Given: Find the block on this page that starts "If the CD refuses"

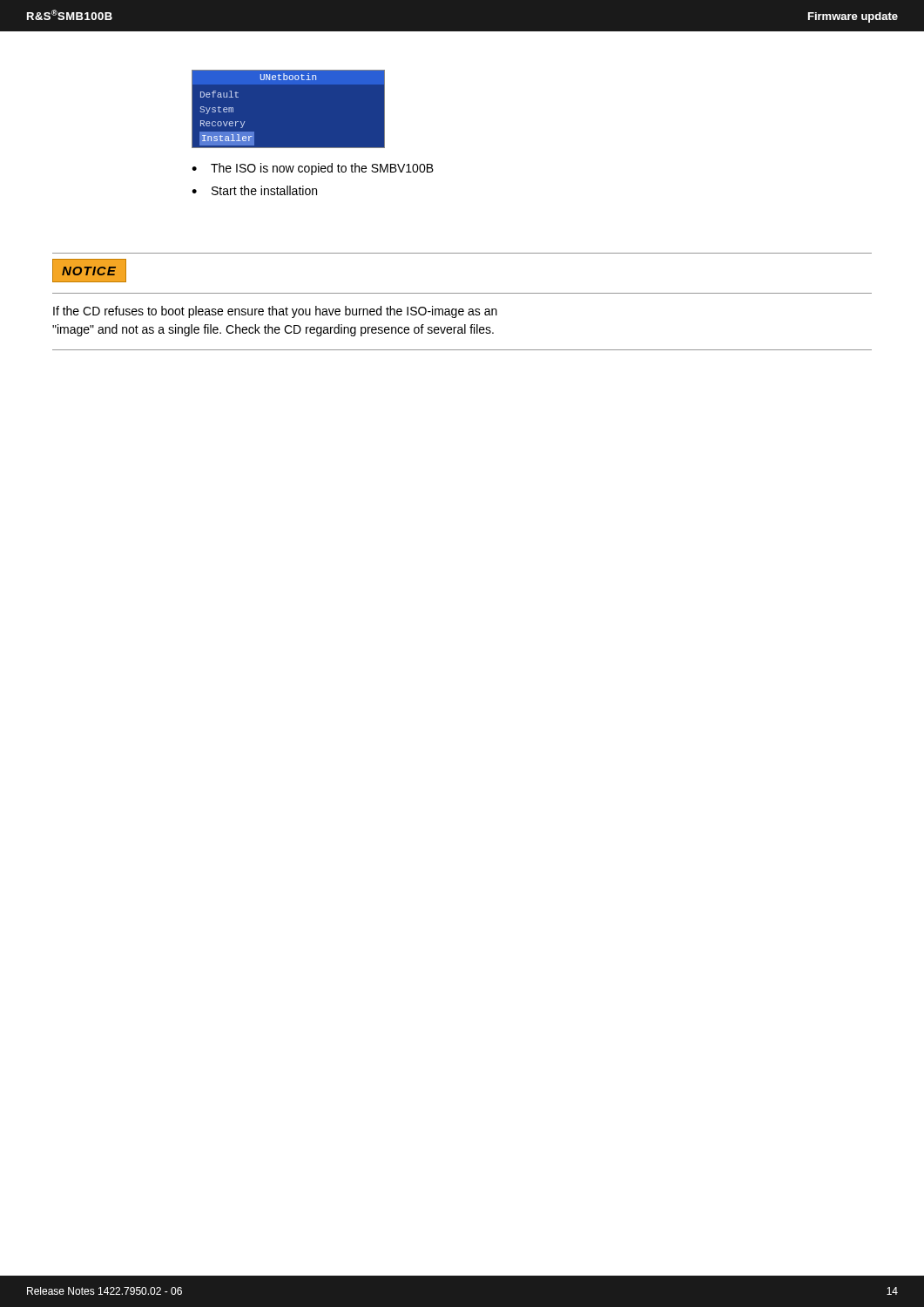Looking at the screenshot, I should (x=275, y=320).
